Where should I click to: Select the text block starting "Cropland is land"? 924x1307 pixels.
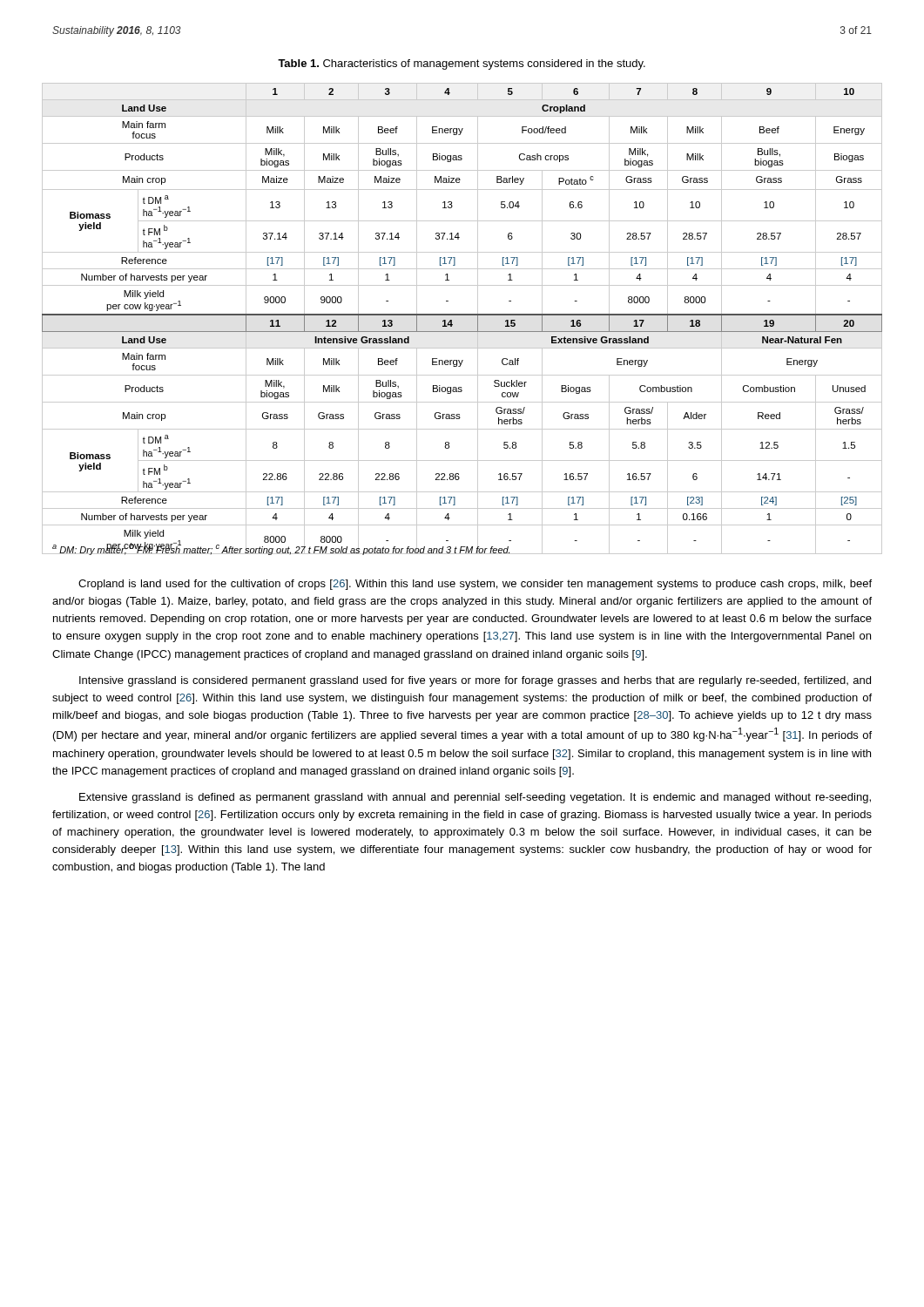462,619
